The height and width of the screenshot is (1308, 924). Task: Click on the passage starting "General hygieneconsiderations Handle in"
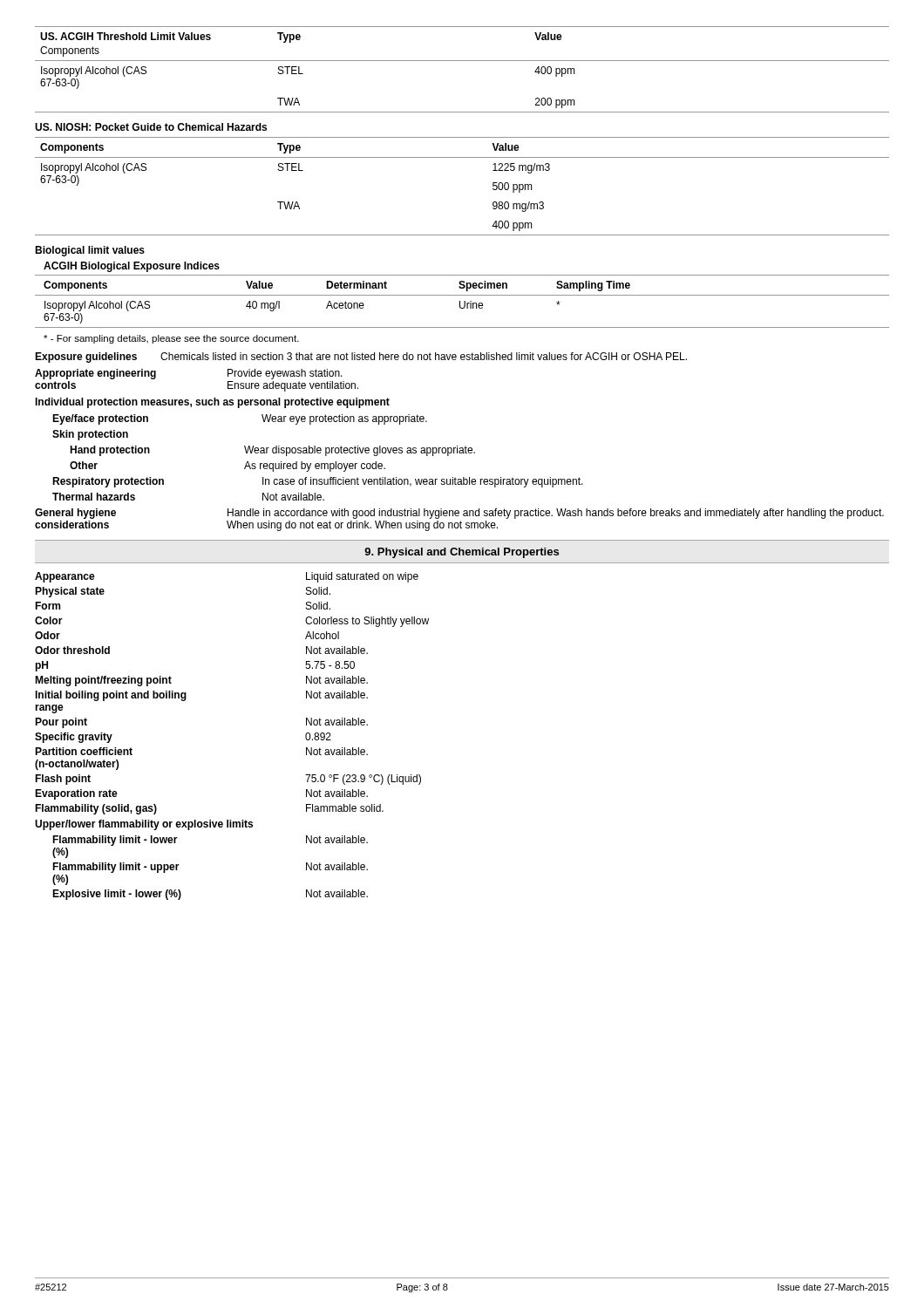tap(462, 519)
